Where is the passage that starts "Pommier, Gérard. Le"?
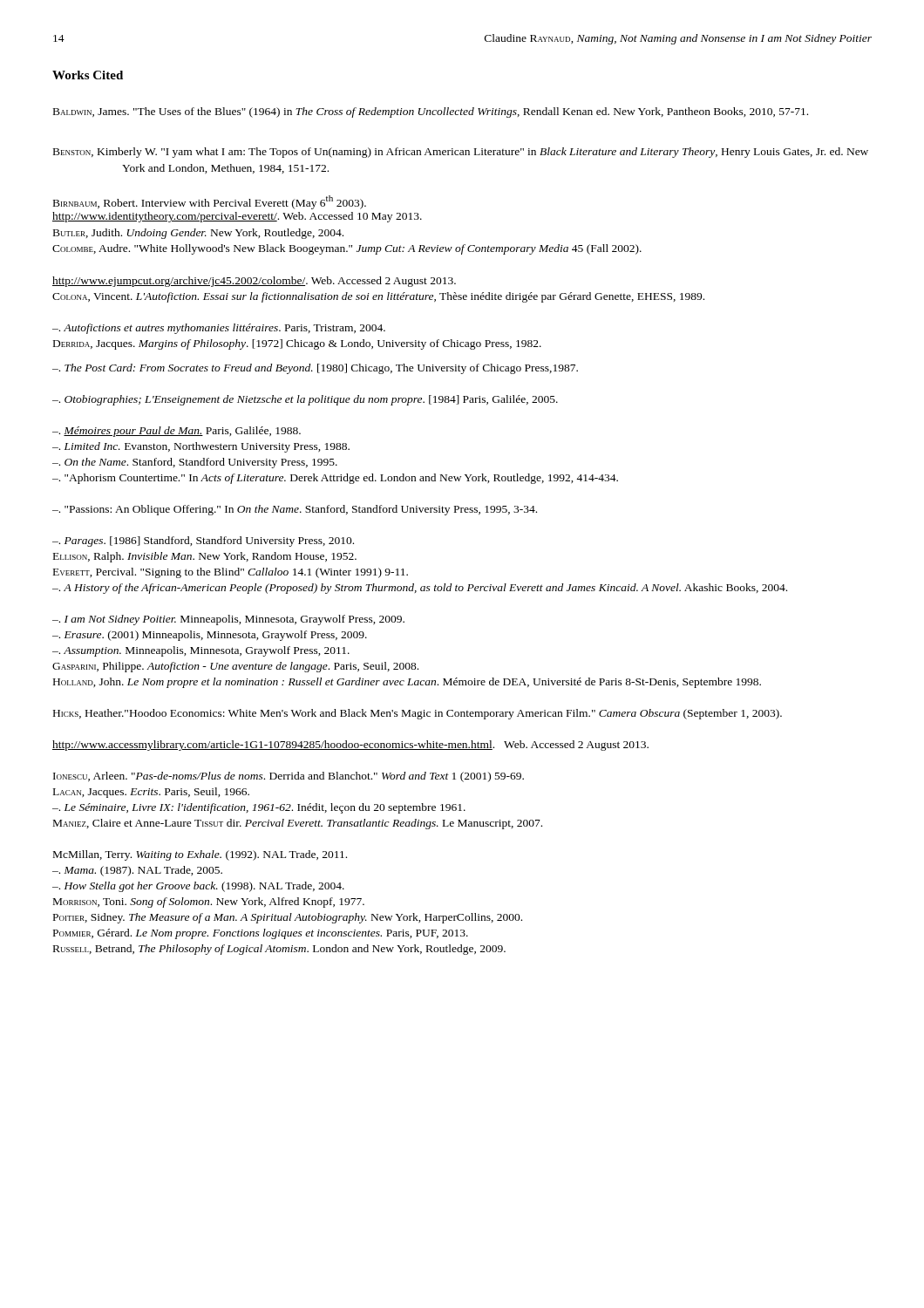Image resolution: width=924 pixels, height=1308 pixels. click(260, 933)
